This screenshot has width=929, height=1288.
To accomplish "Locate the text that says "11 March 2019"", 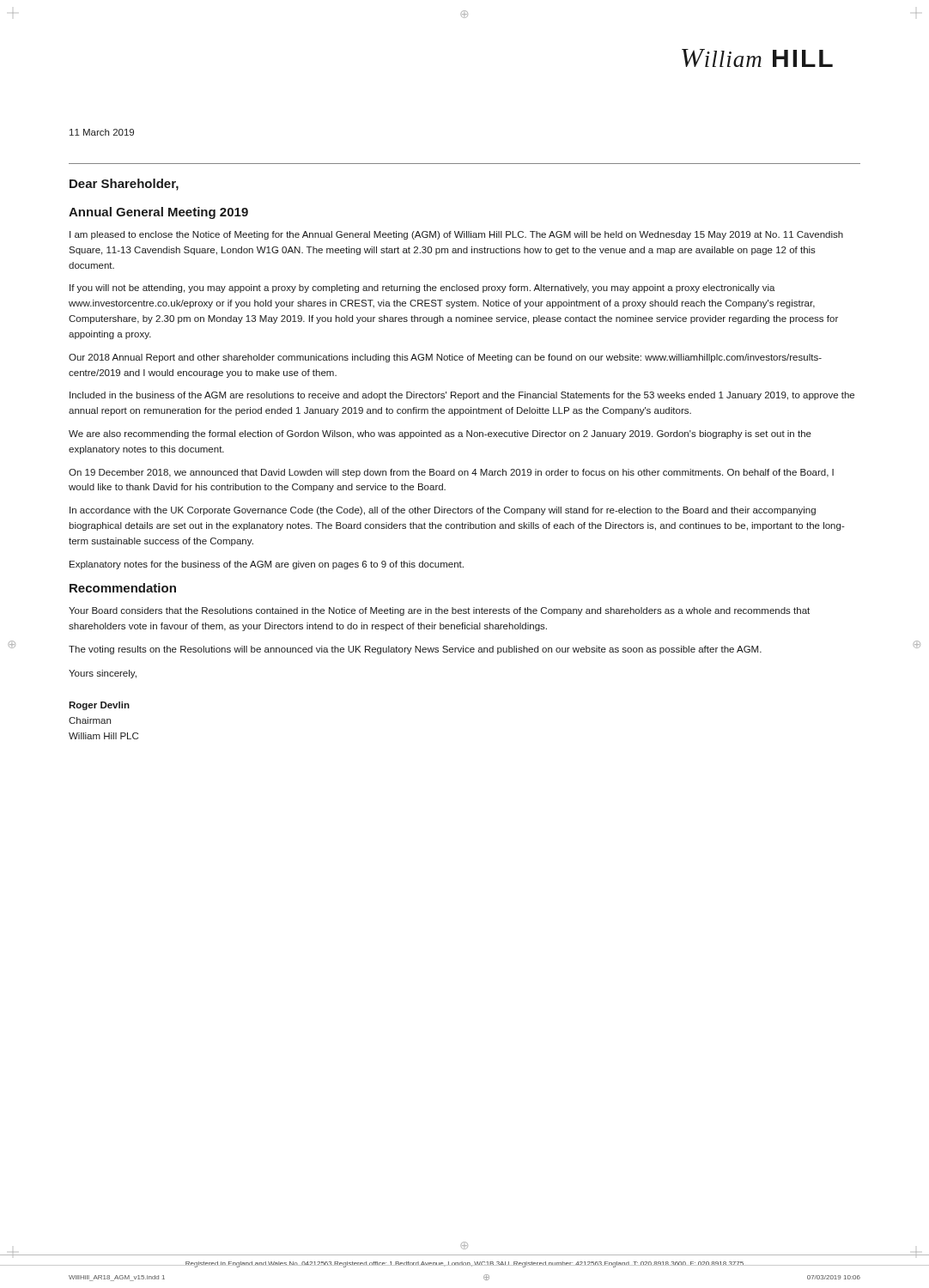I will click(x=102, y=132).
